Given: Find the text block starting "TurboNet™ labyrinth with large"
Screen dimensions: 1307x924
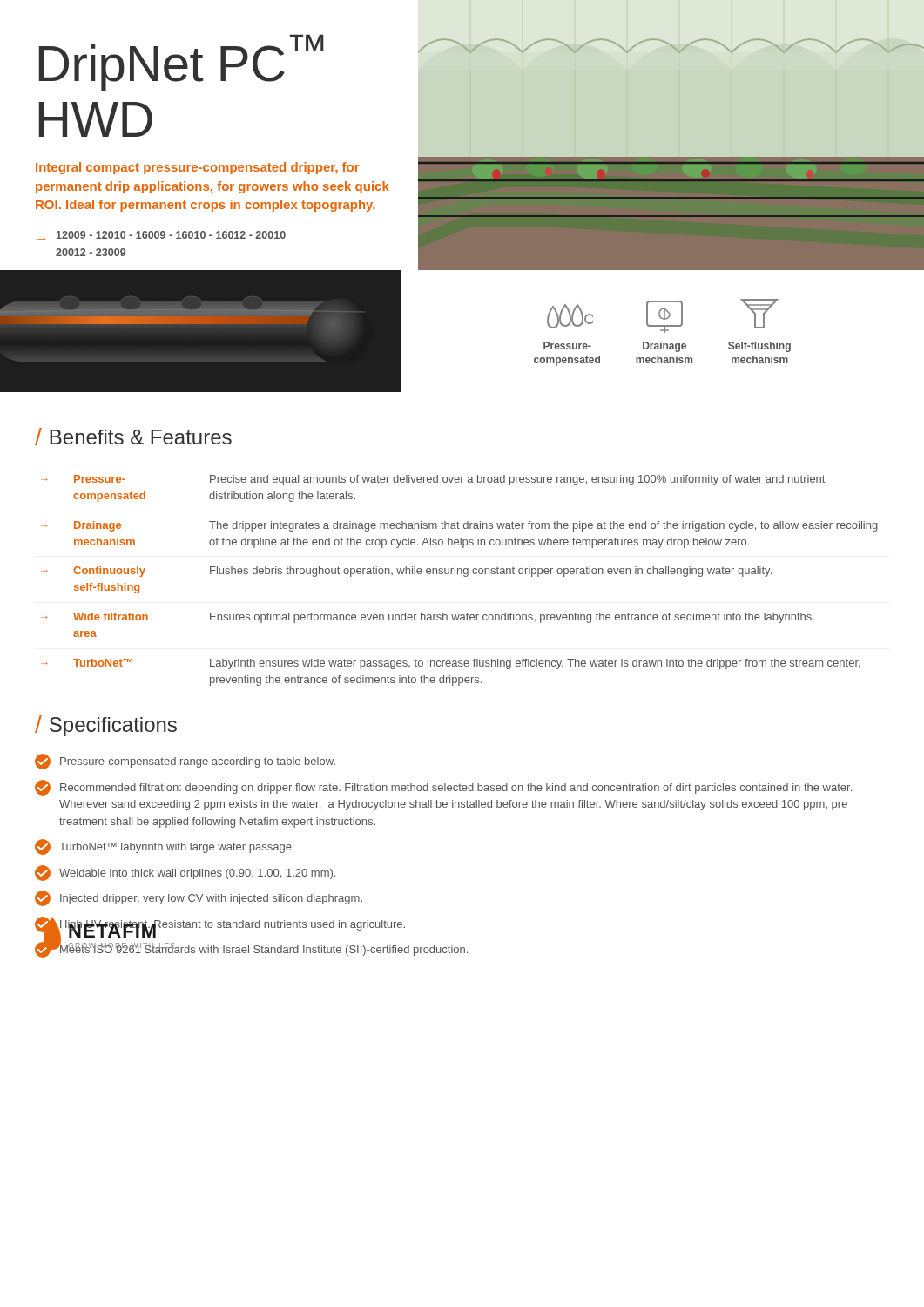Looking at the screenshot, I should pos(165,847).
